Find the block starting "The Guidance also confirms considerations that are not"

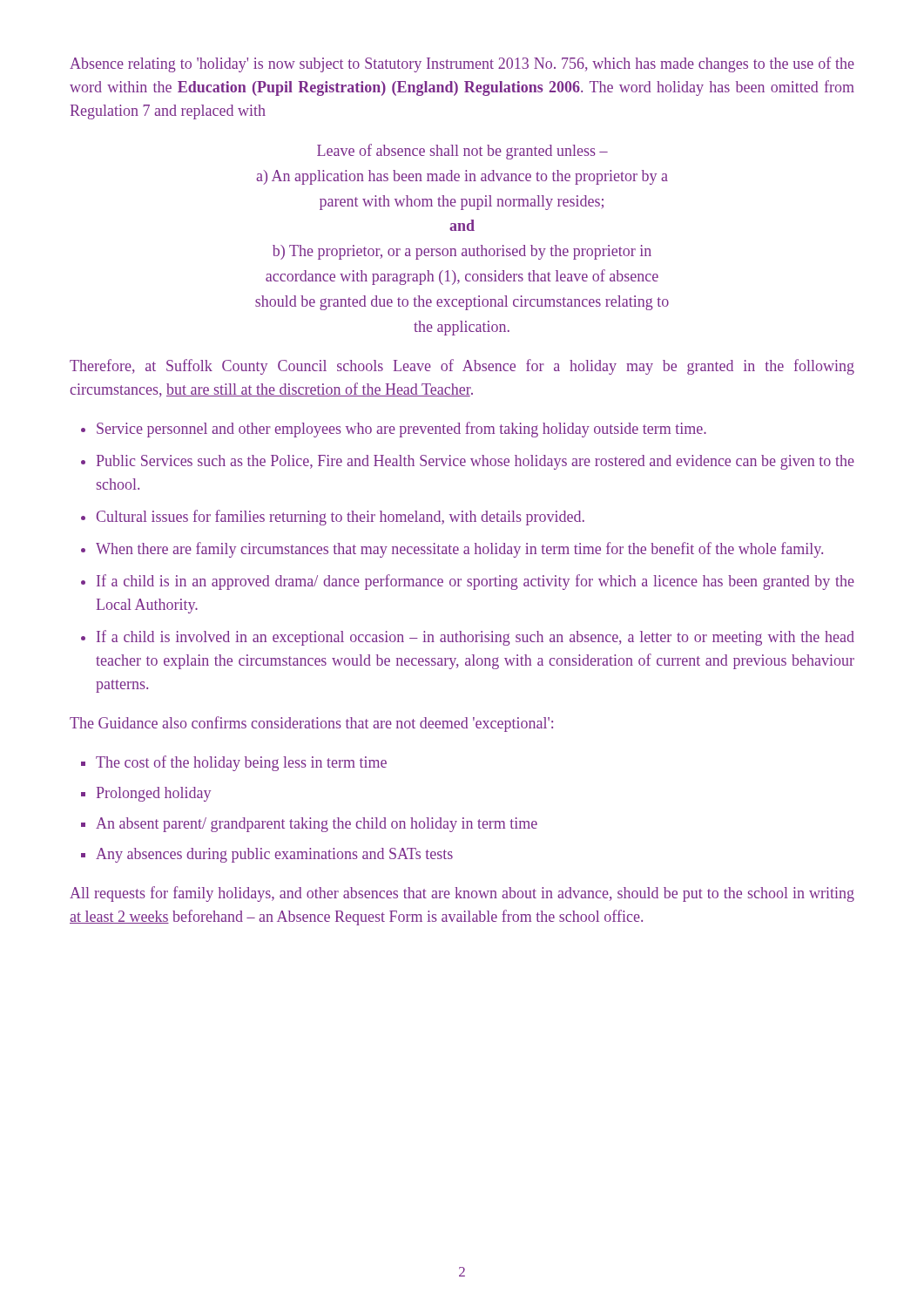coord(312,723)
